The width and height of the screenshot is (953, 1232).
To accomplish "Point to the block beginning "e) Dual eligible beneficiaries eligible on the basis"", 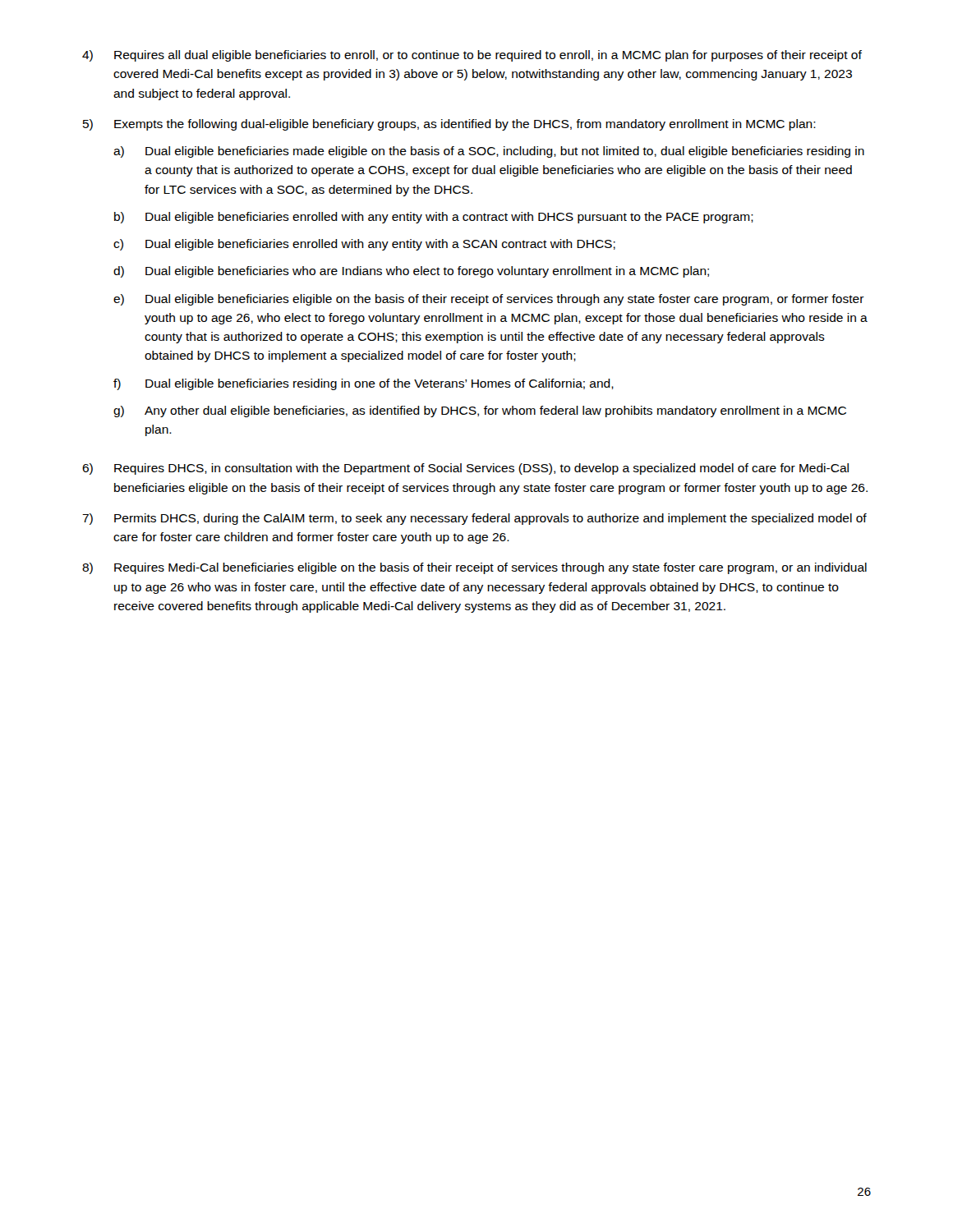I will [x=492, y=327].
